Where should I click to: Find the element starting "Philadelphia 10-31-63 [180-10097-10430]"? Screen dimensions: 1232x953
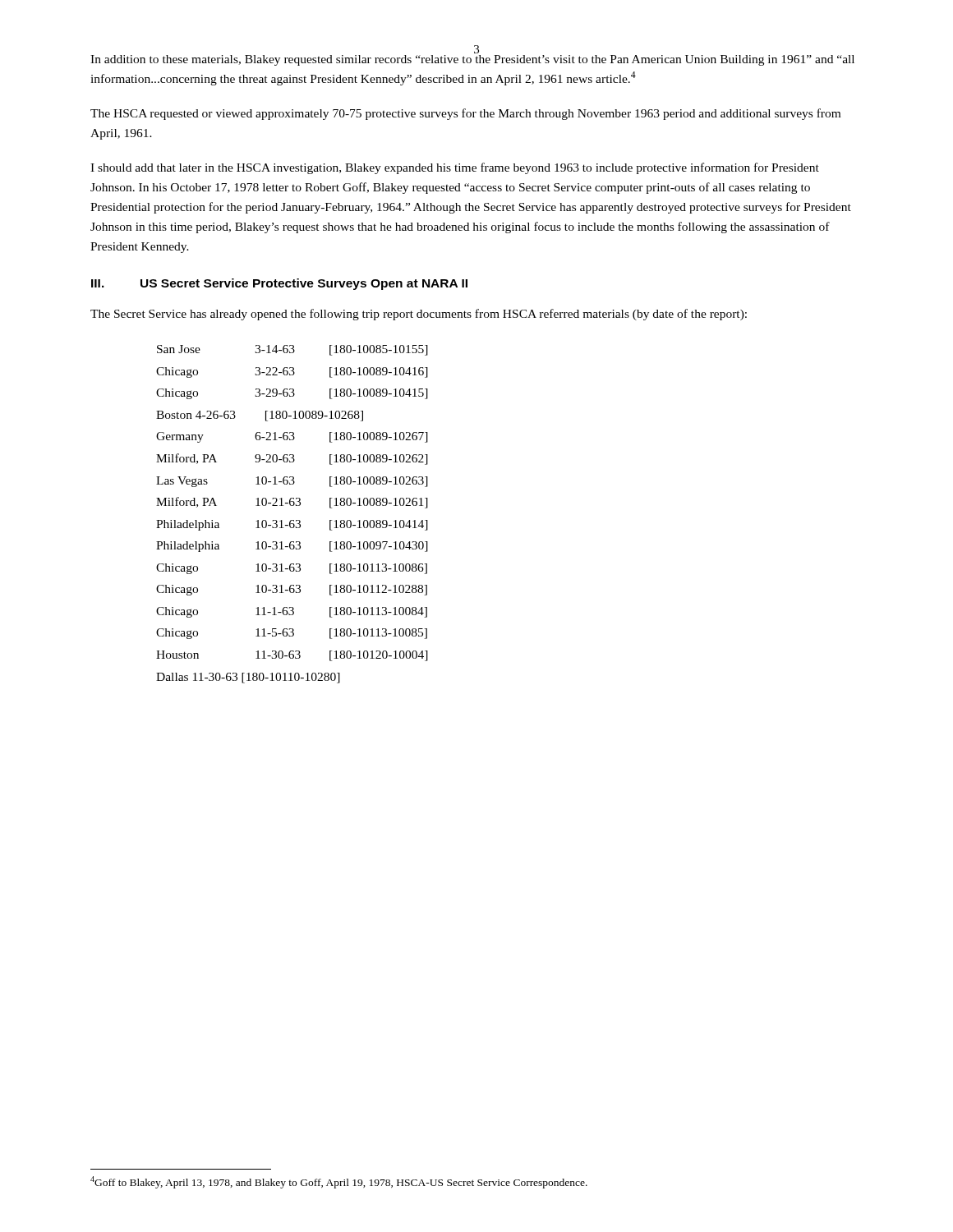click(292, 545)
